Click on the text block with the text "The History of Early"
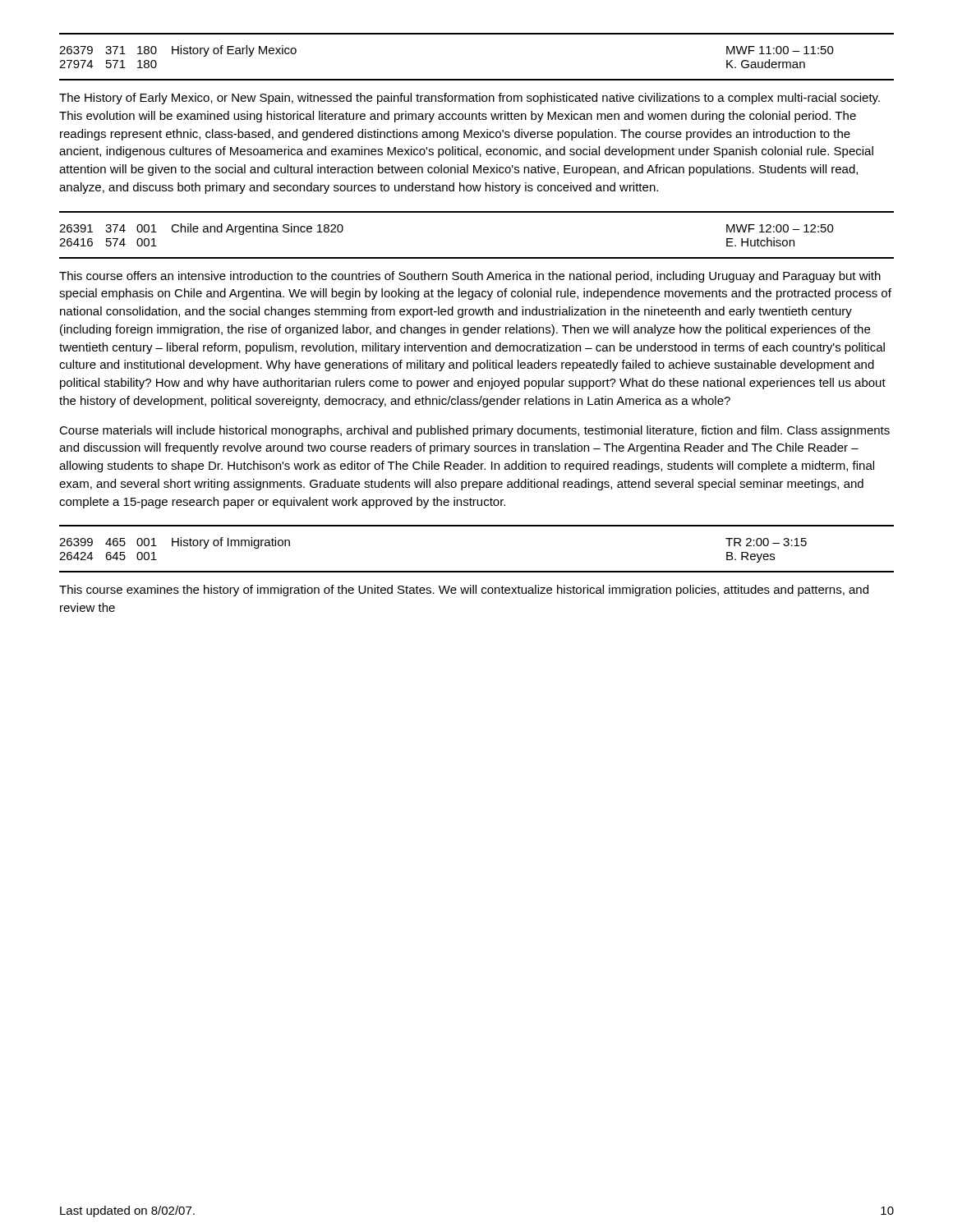The image size is (953, 1232). 470,142
